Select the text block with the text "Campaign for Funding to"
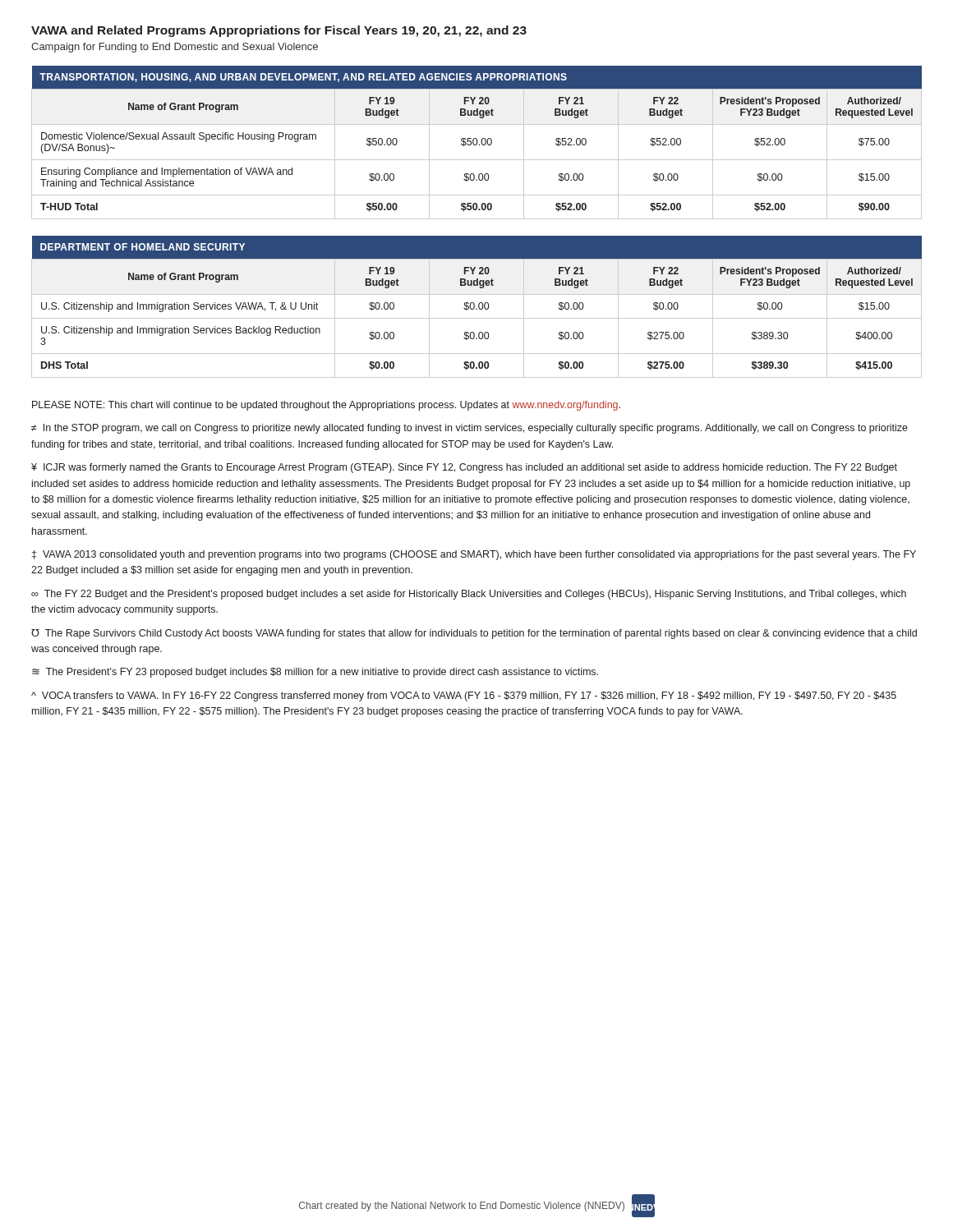 coord(175,46)
